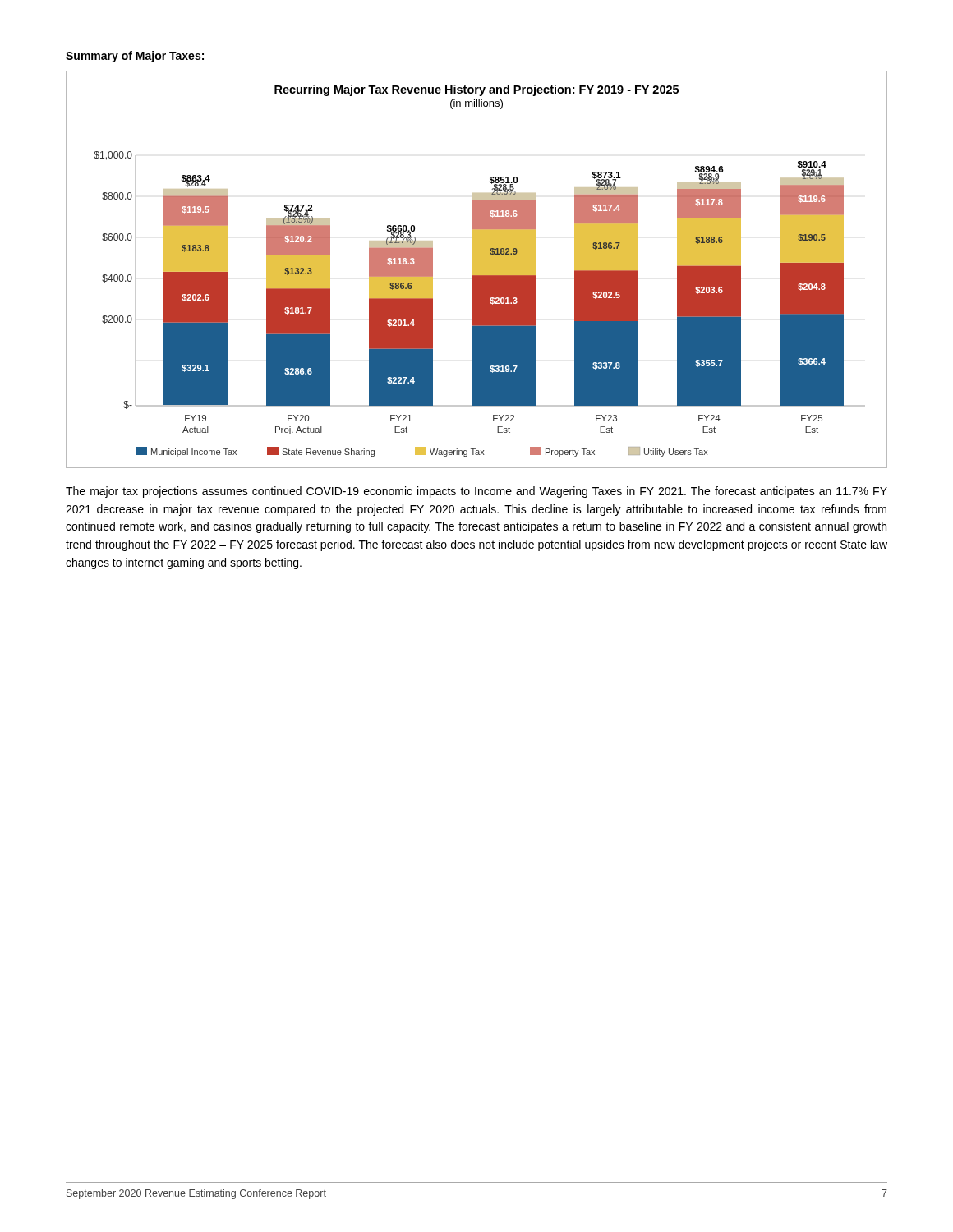Click a stacked bar chart
This screenshot has width=953, height=1232.
pos(476,269)
